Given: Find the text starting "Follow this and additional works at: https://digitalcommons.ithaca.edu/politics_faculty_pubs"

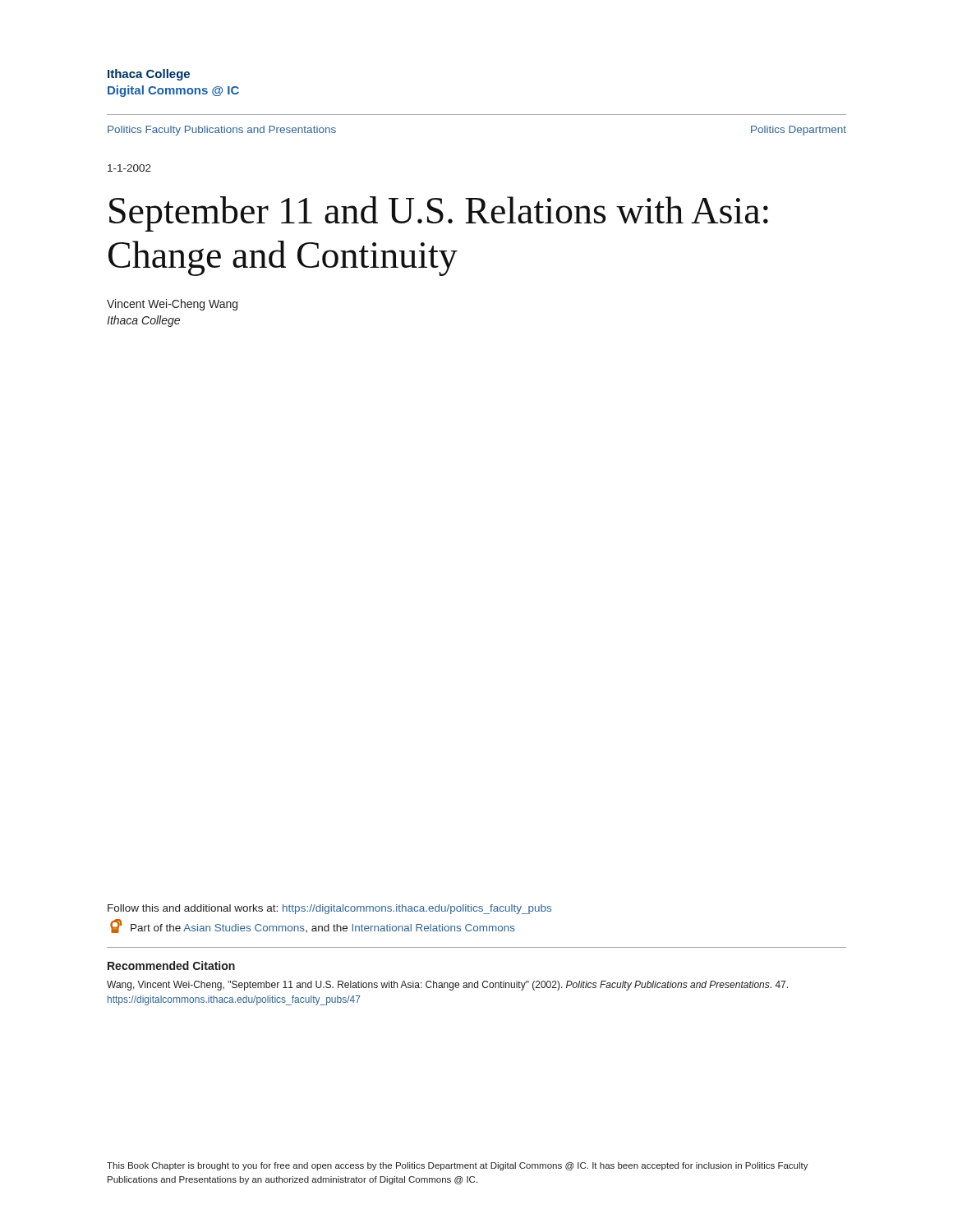Looking at the screenshot, I should pyautogui.click(x=329, y=908).
